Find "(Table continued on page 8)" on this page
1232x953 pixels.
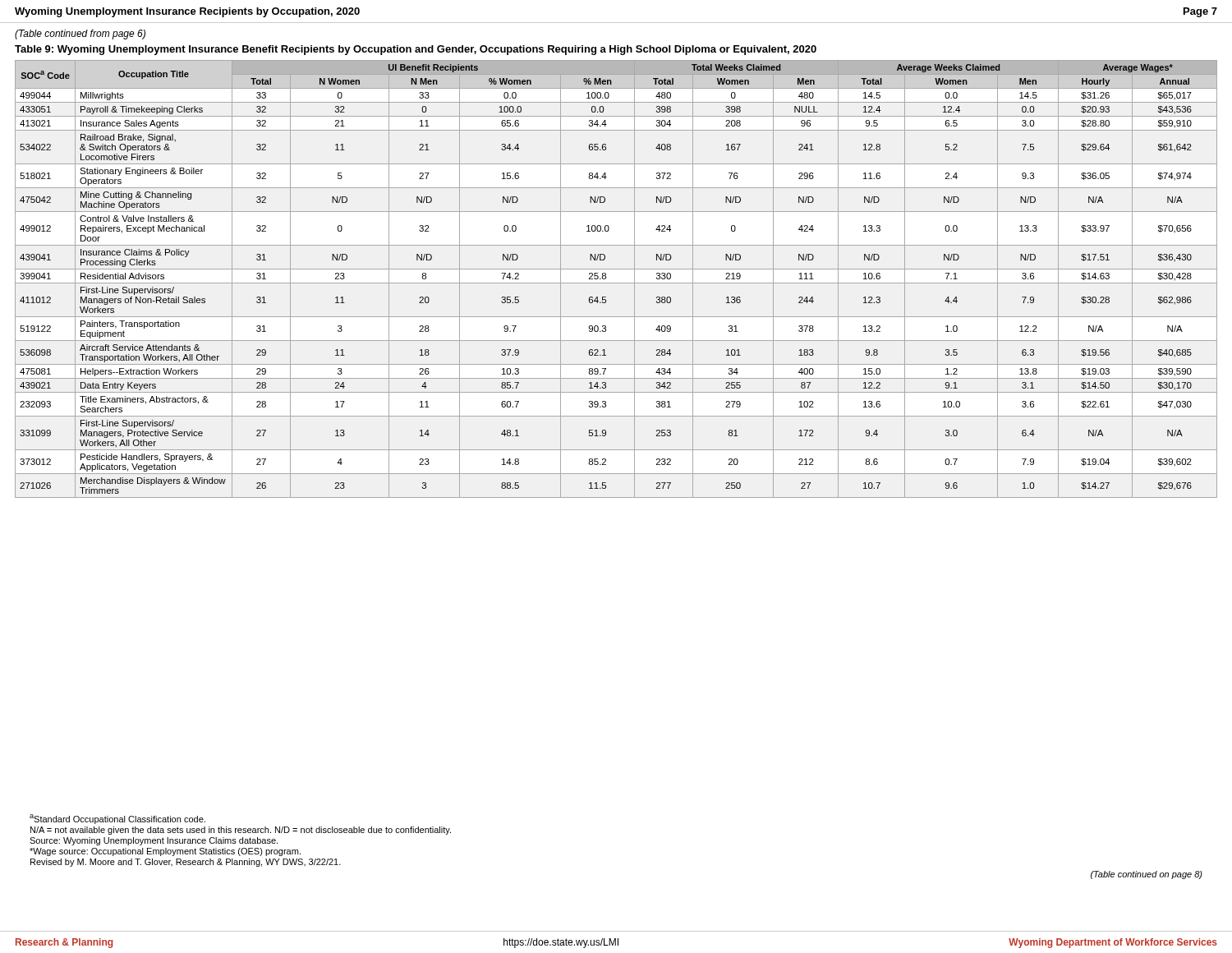click(1146, 874)
